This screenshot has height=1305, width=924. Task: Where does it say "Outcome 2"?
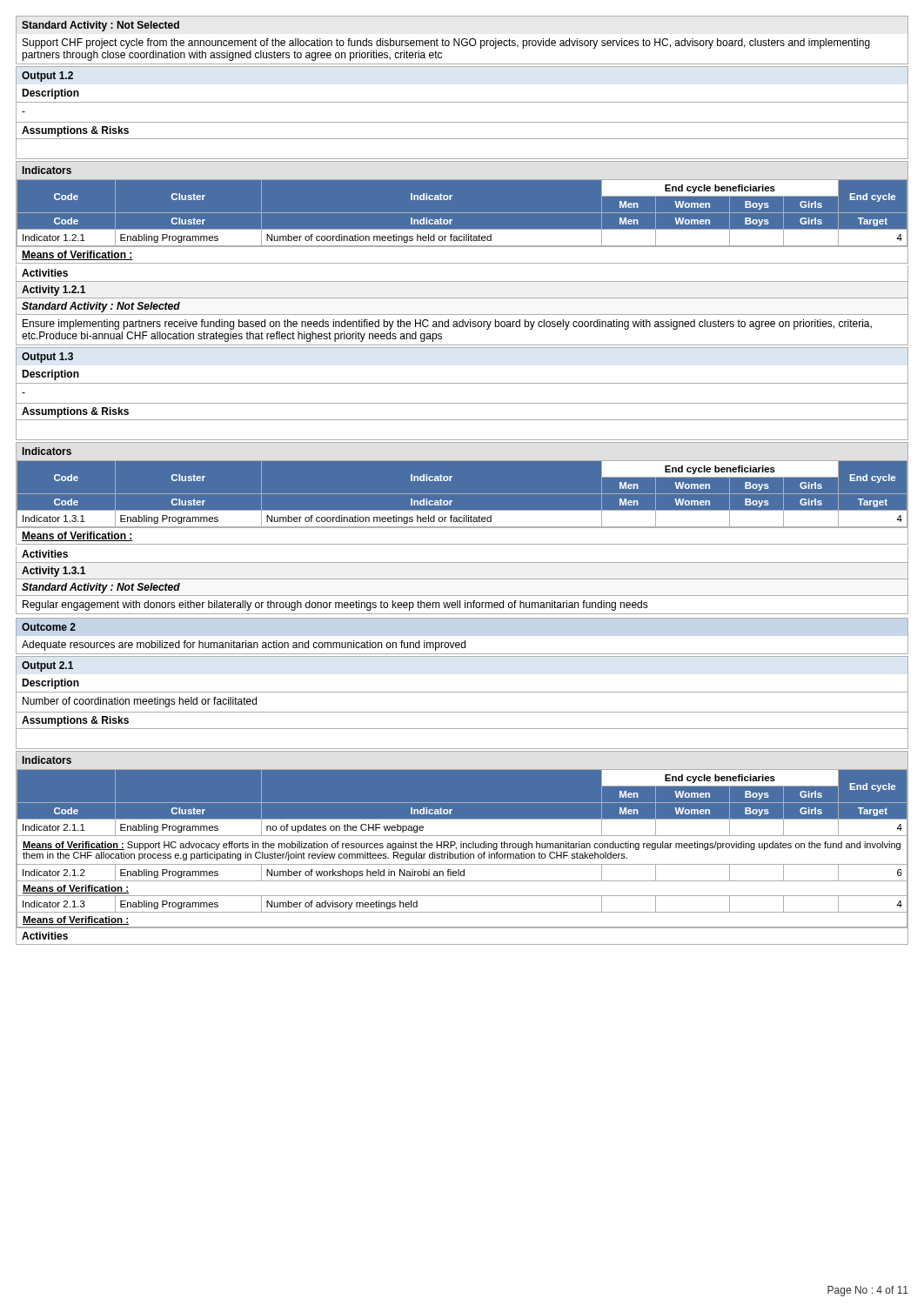[x=49, y=627]
